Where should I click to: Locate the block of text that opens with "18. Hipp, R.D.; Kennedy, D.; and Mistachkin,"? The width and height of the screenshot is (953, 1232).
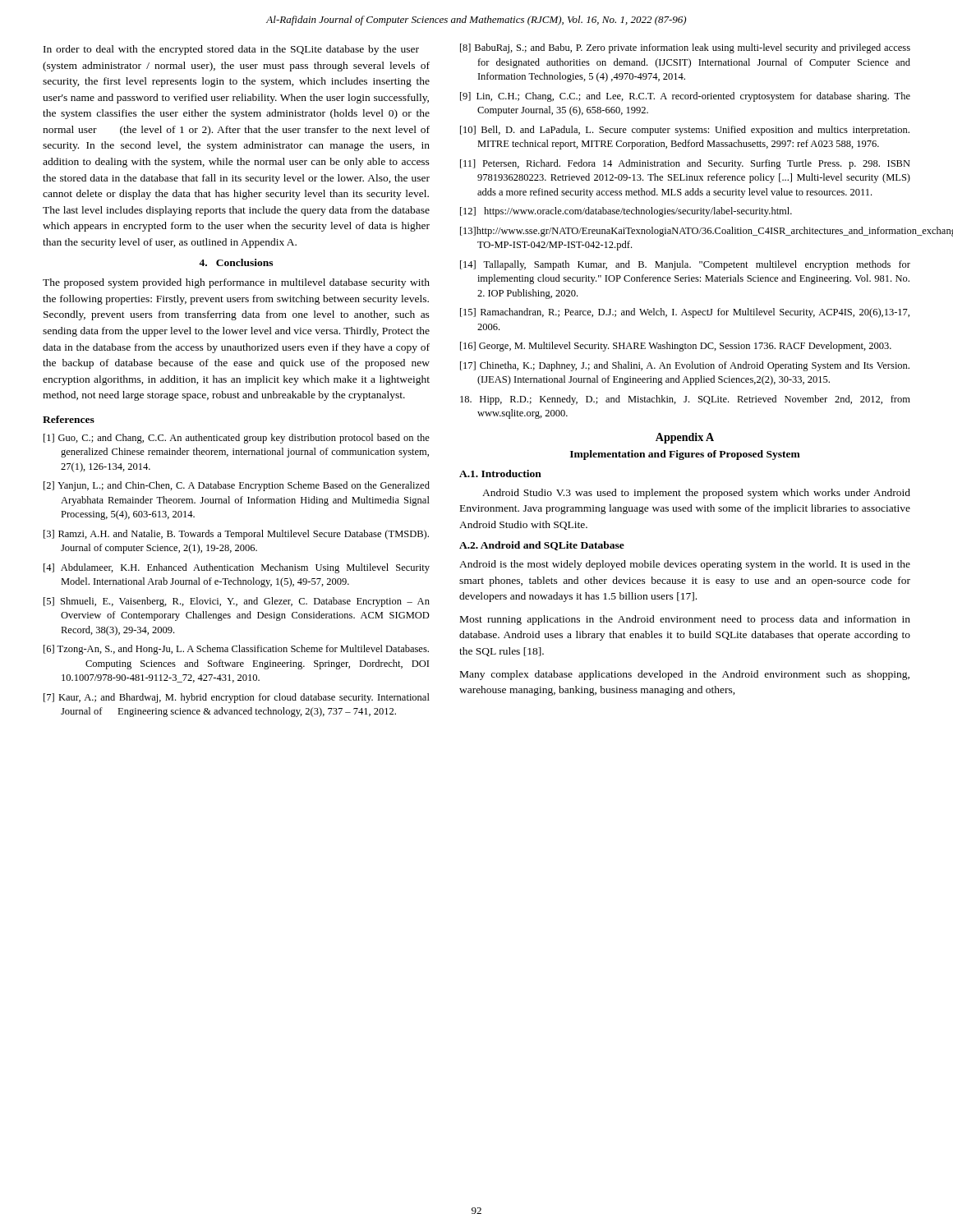coord(685,406)
